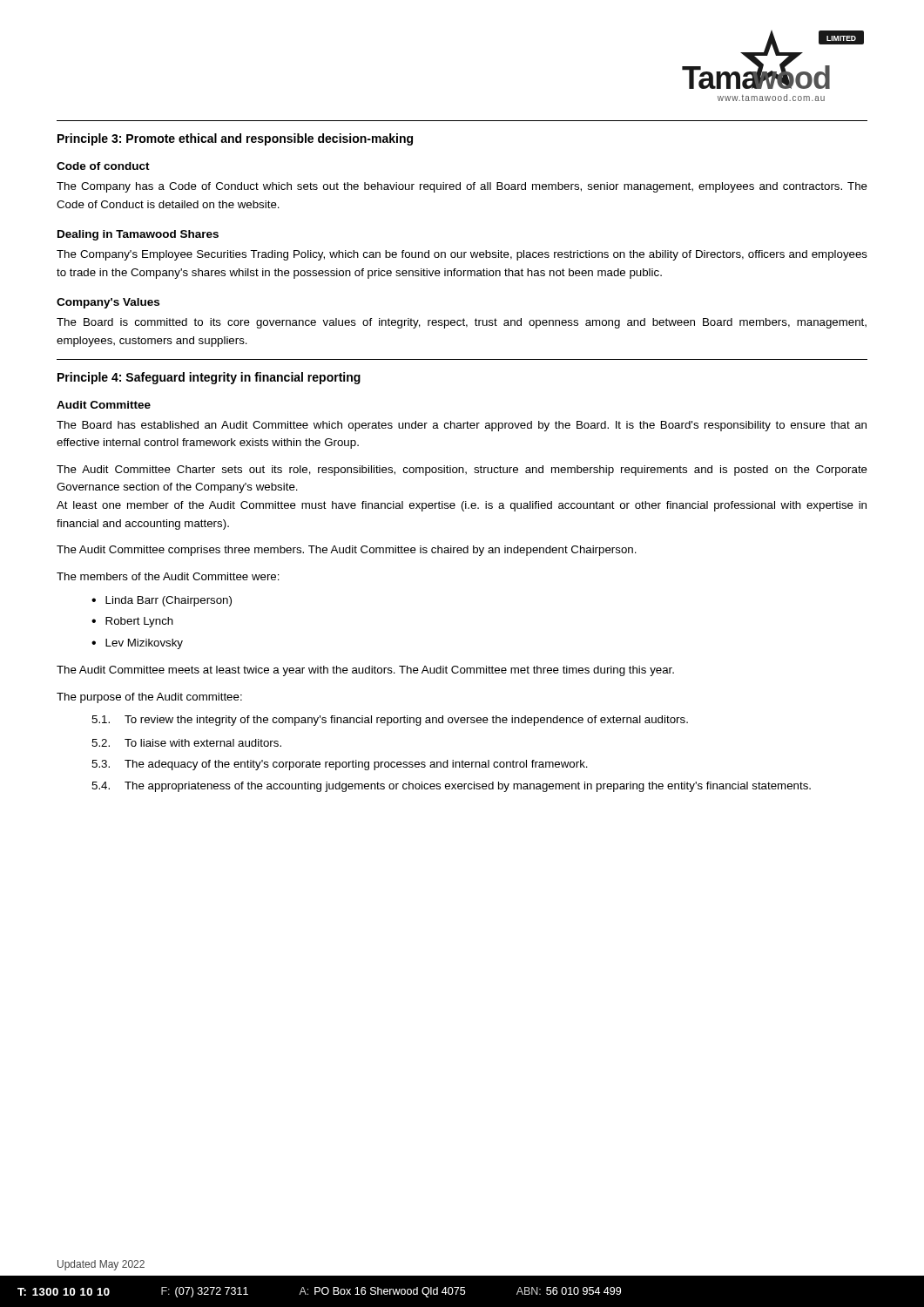Click on the text with the text "The purpose of the Audit committee:"

tap(150, 696)
